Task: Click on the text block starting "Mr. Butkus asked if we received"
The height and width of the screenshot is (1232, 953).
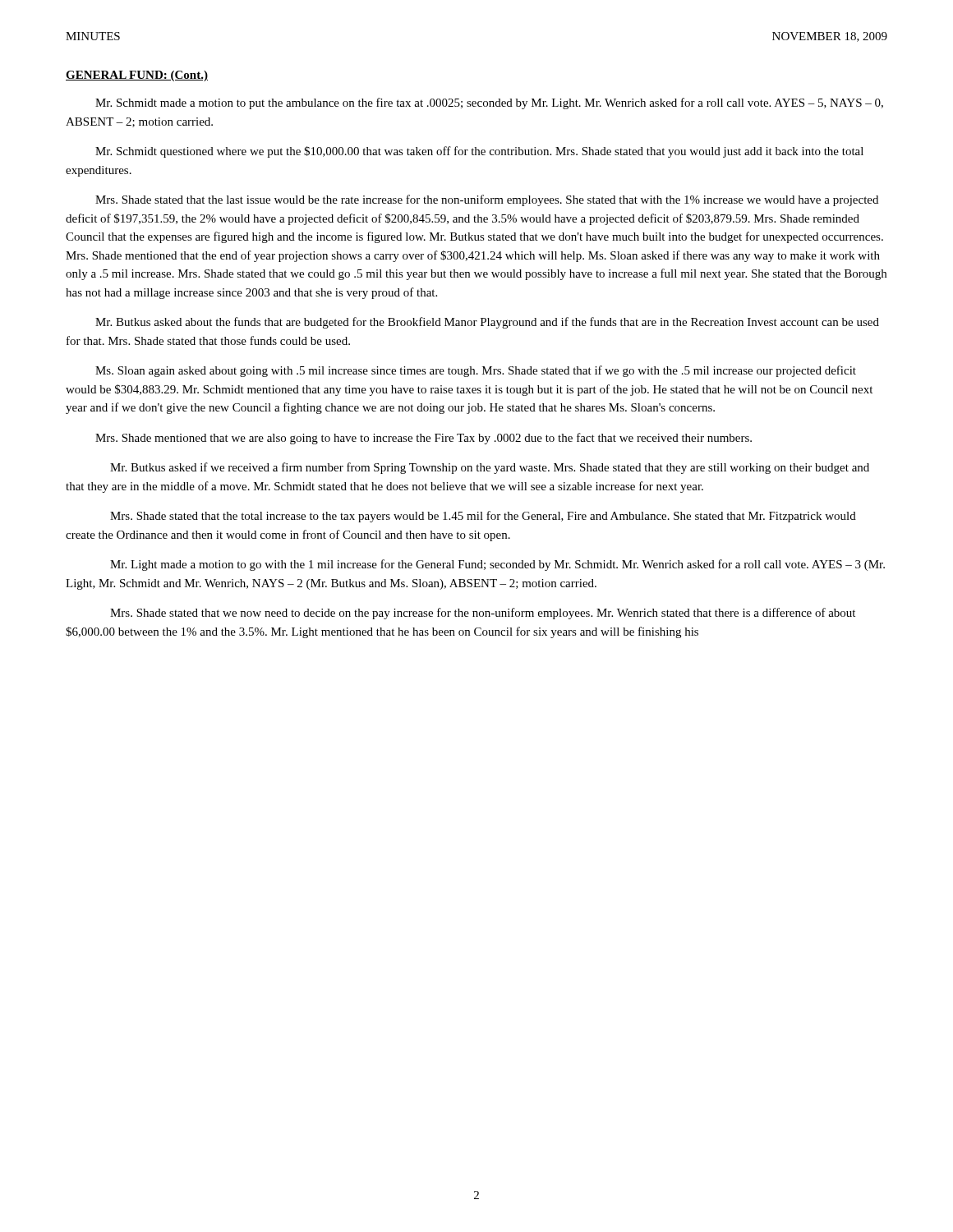Action: click(476, 477)
